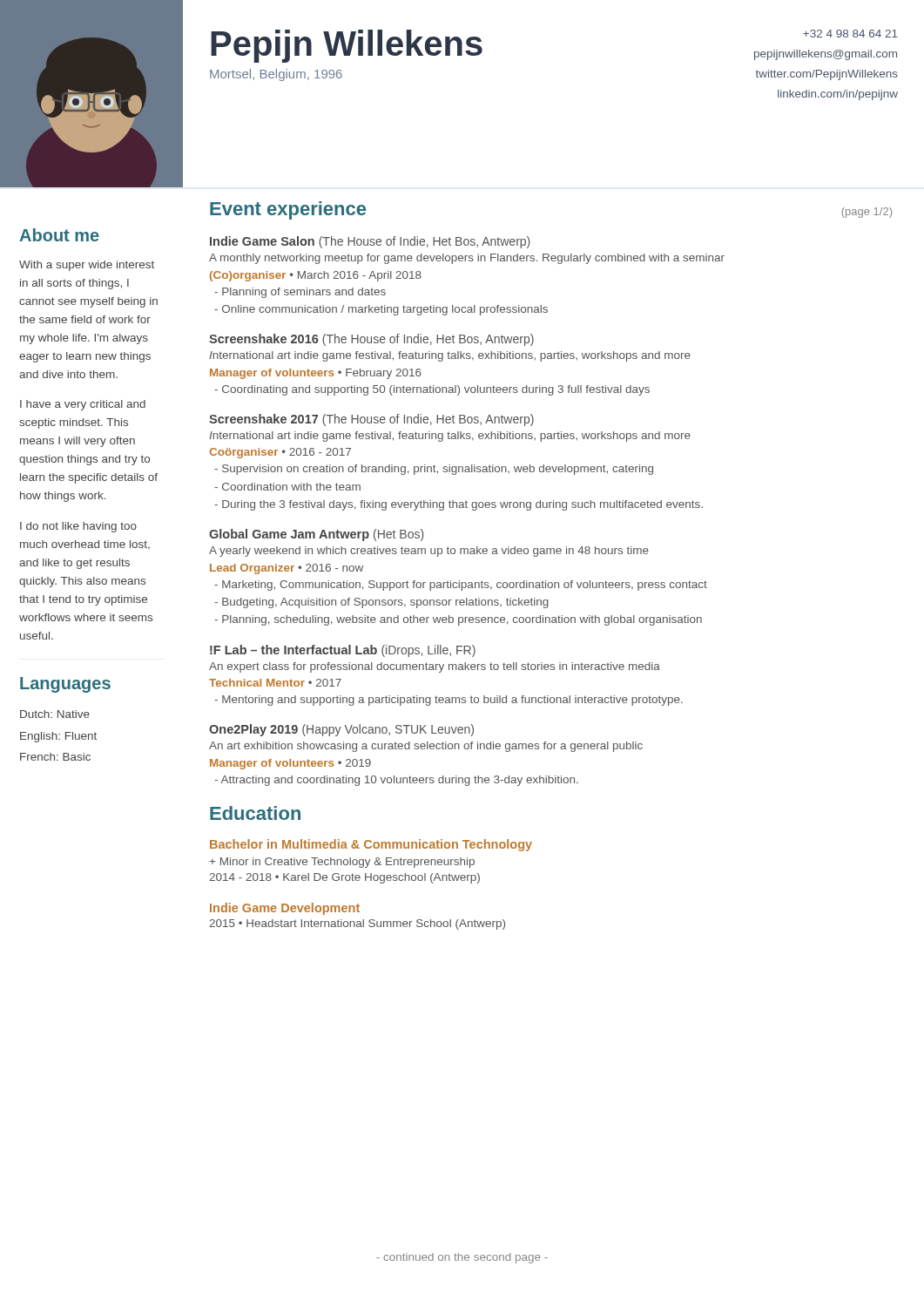Where is the section header that starts "Global Game Jam Antwerp"?

317,534
